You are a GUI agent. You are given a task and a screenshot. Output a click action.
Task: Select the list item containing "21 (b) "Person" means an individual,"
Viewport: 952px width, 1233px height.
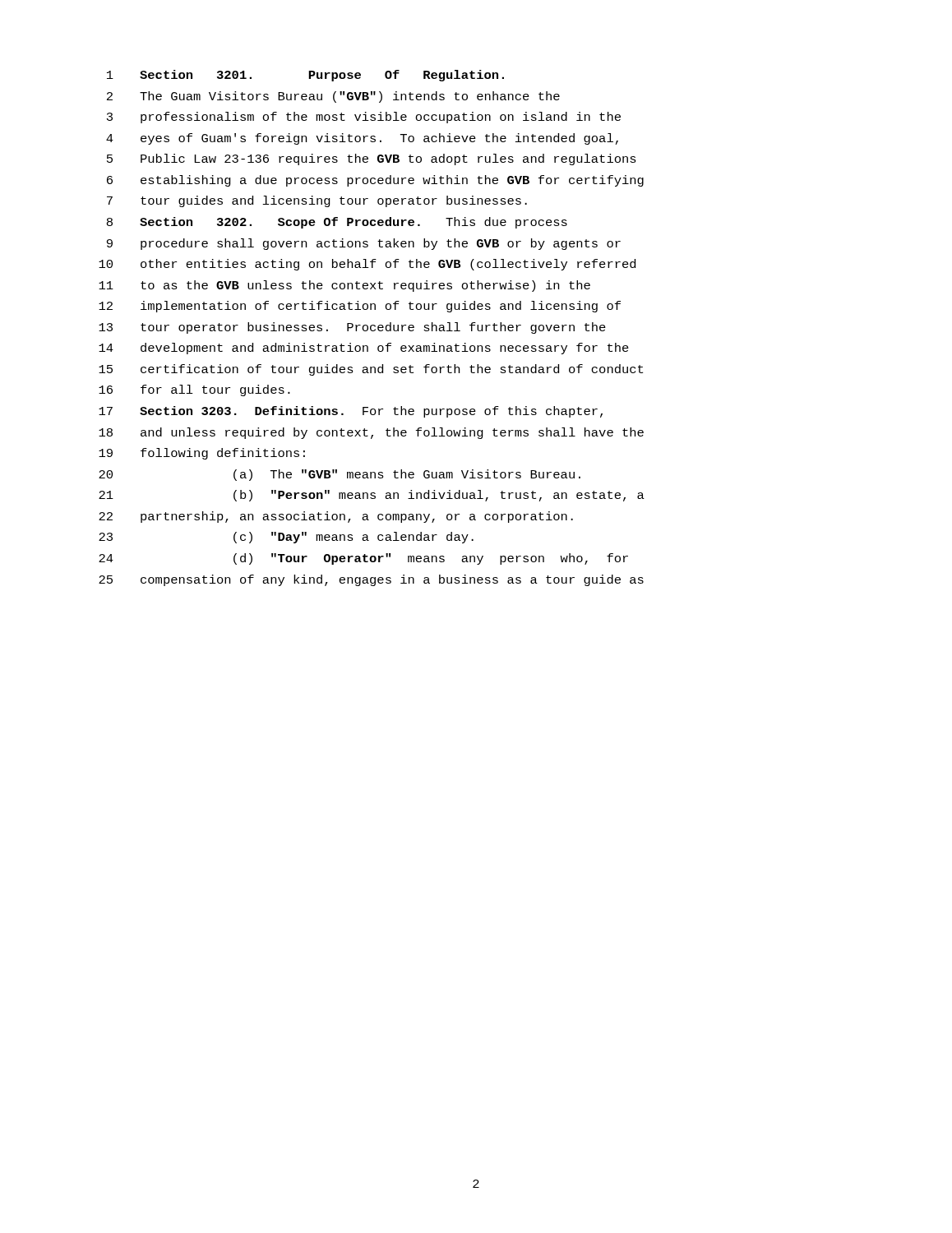tap(484, 507)
